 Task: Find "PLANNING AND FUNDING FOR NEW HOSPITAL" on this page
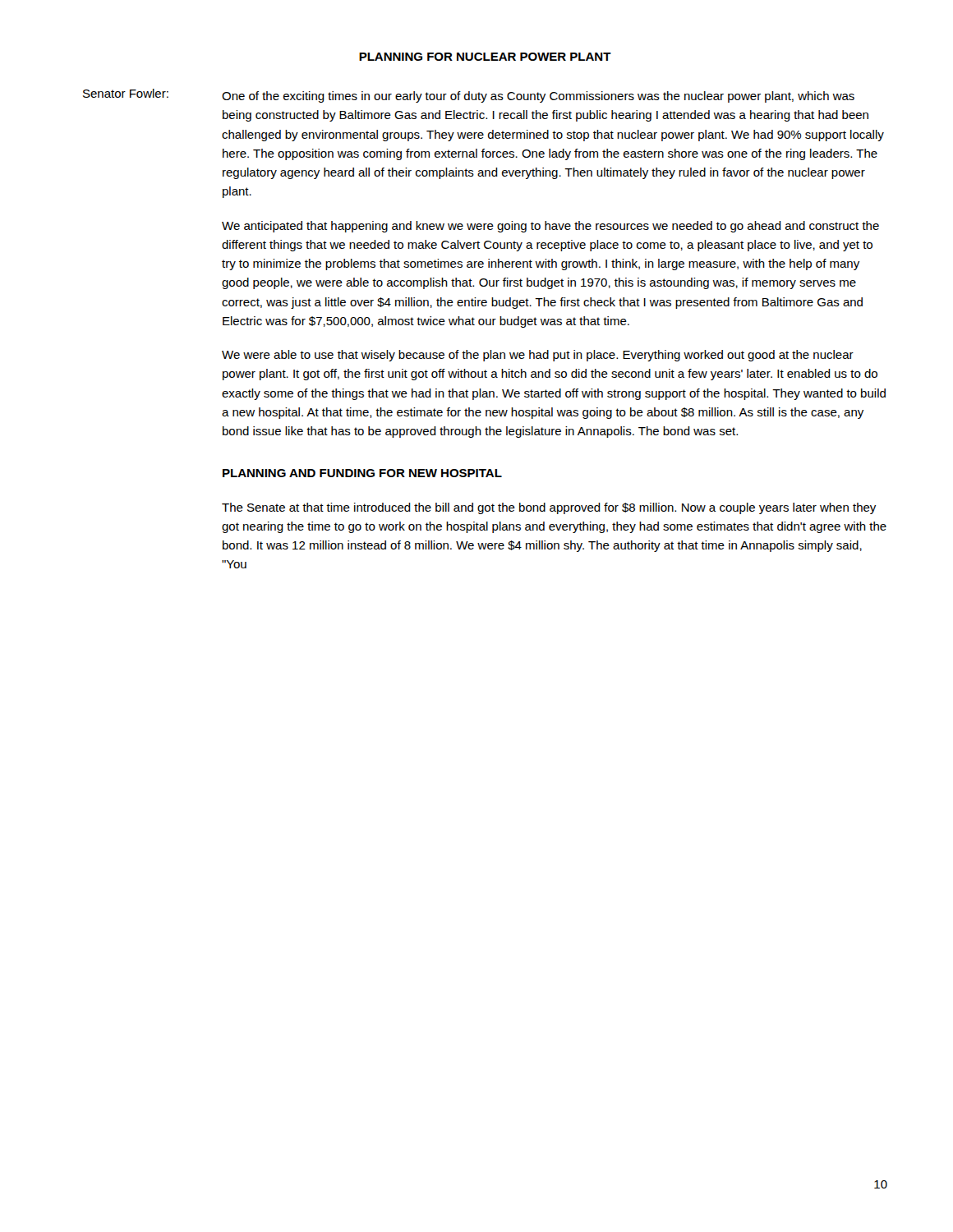point(362,473)
